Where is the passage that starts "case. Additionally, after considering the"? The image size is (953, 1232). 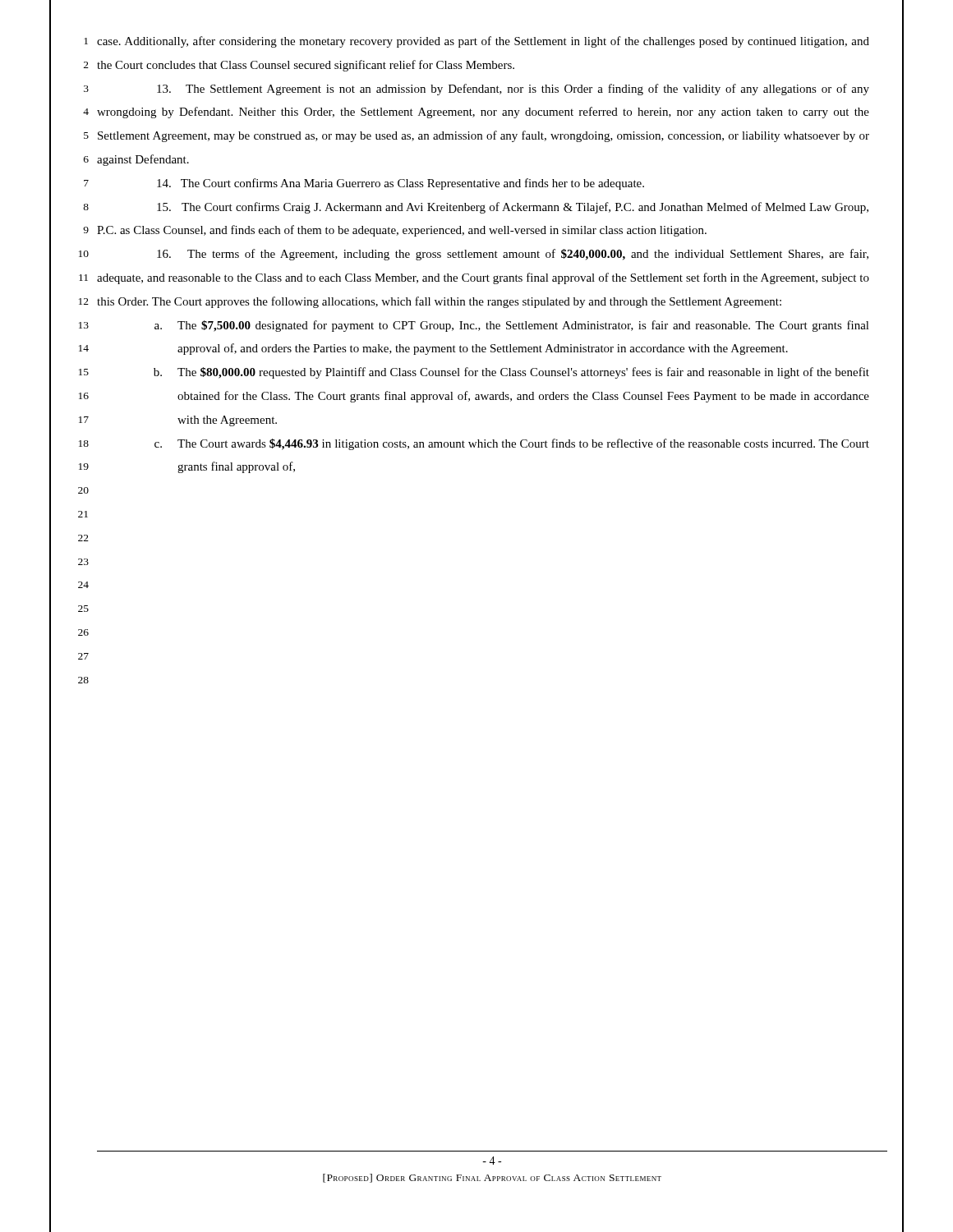(483, 53)
